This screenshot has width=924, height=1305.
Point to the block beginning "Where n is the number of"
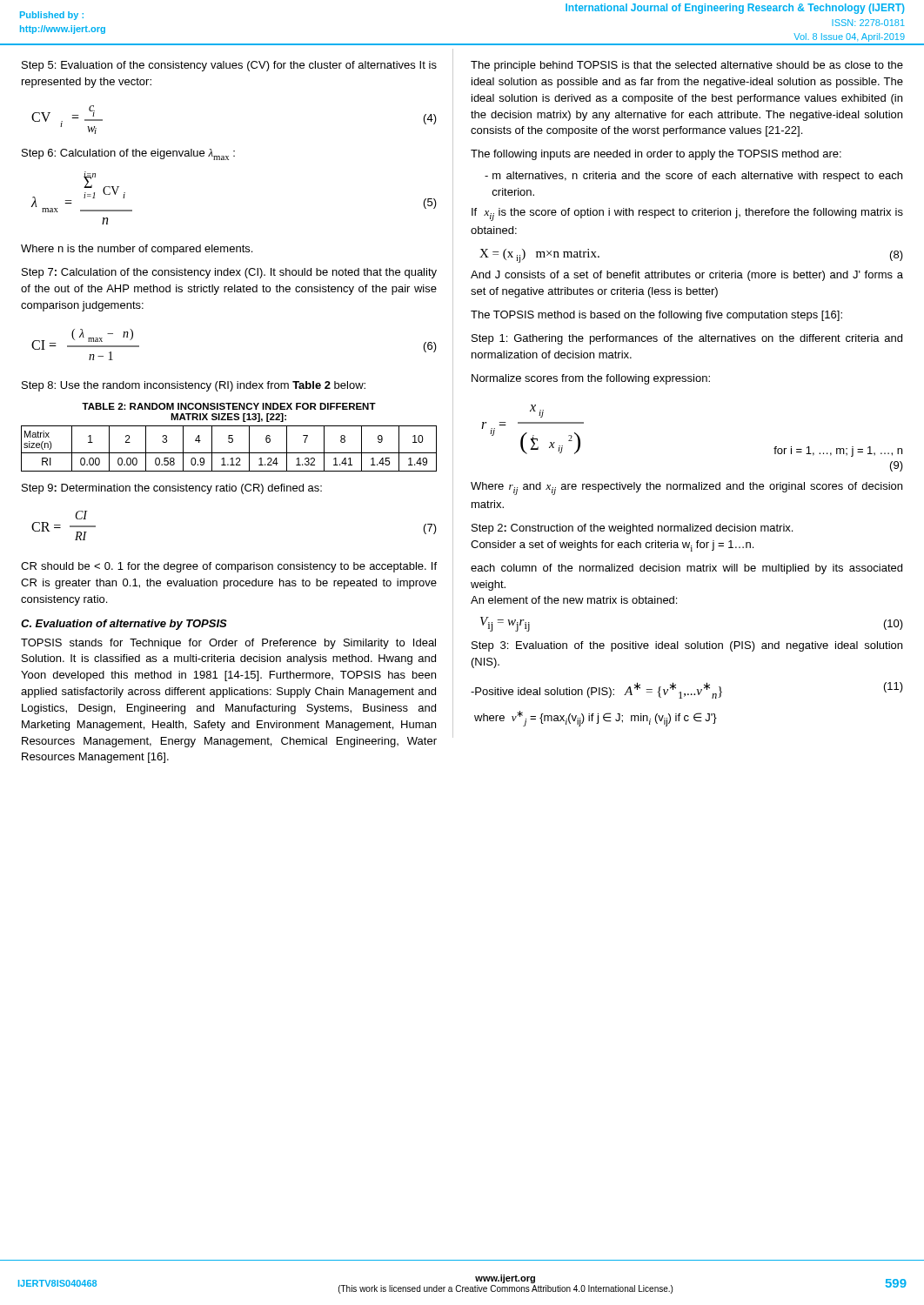click(137, 248)
